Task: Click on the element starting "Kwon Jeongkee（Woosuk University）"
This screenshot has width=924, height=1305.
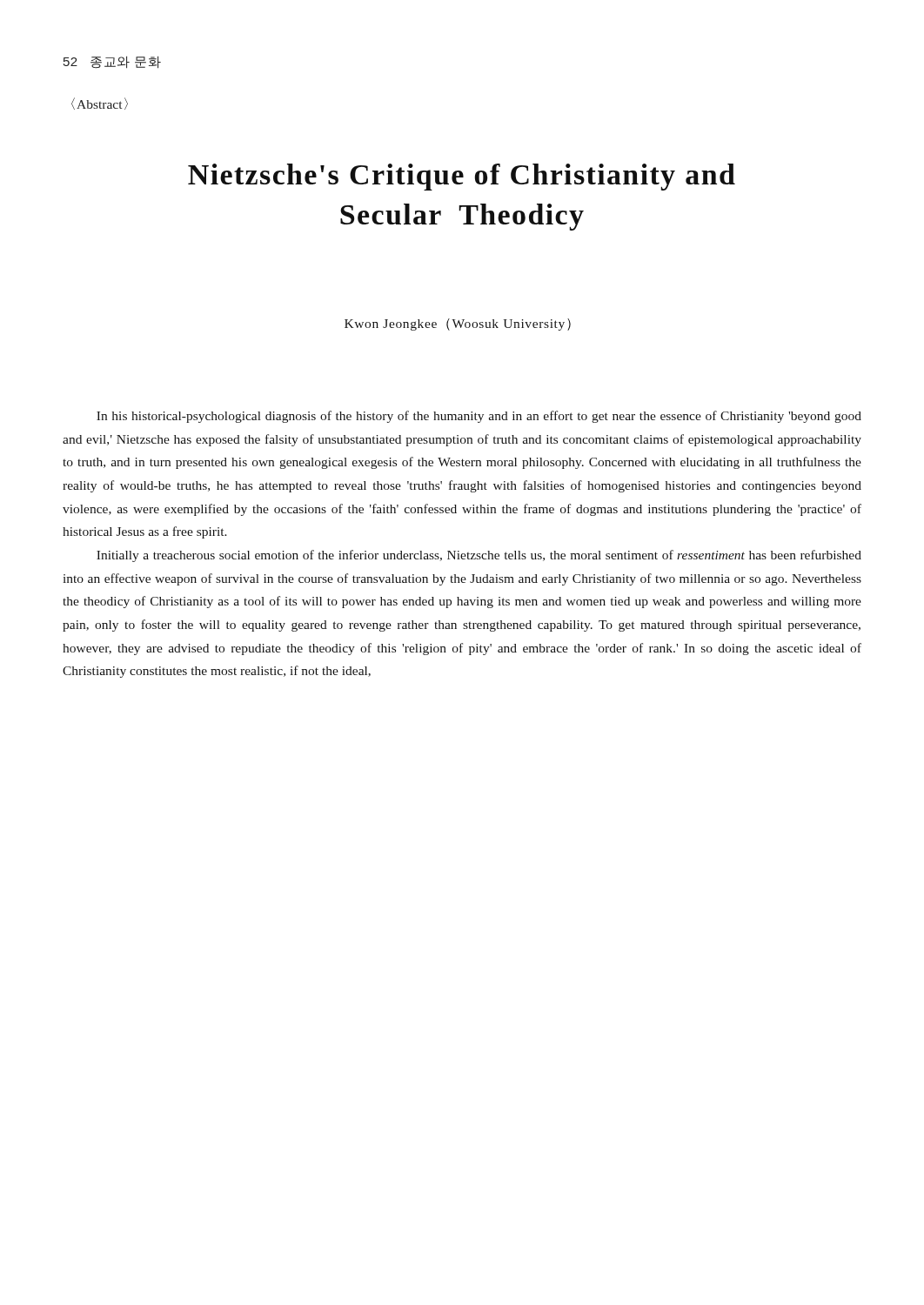Action: point(462,323)
